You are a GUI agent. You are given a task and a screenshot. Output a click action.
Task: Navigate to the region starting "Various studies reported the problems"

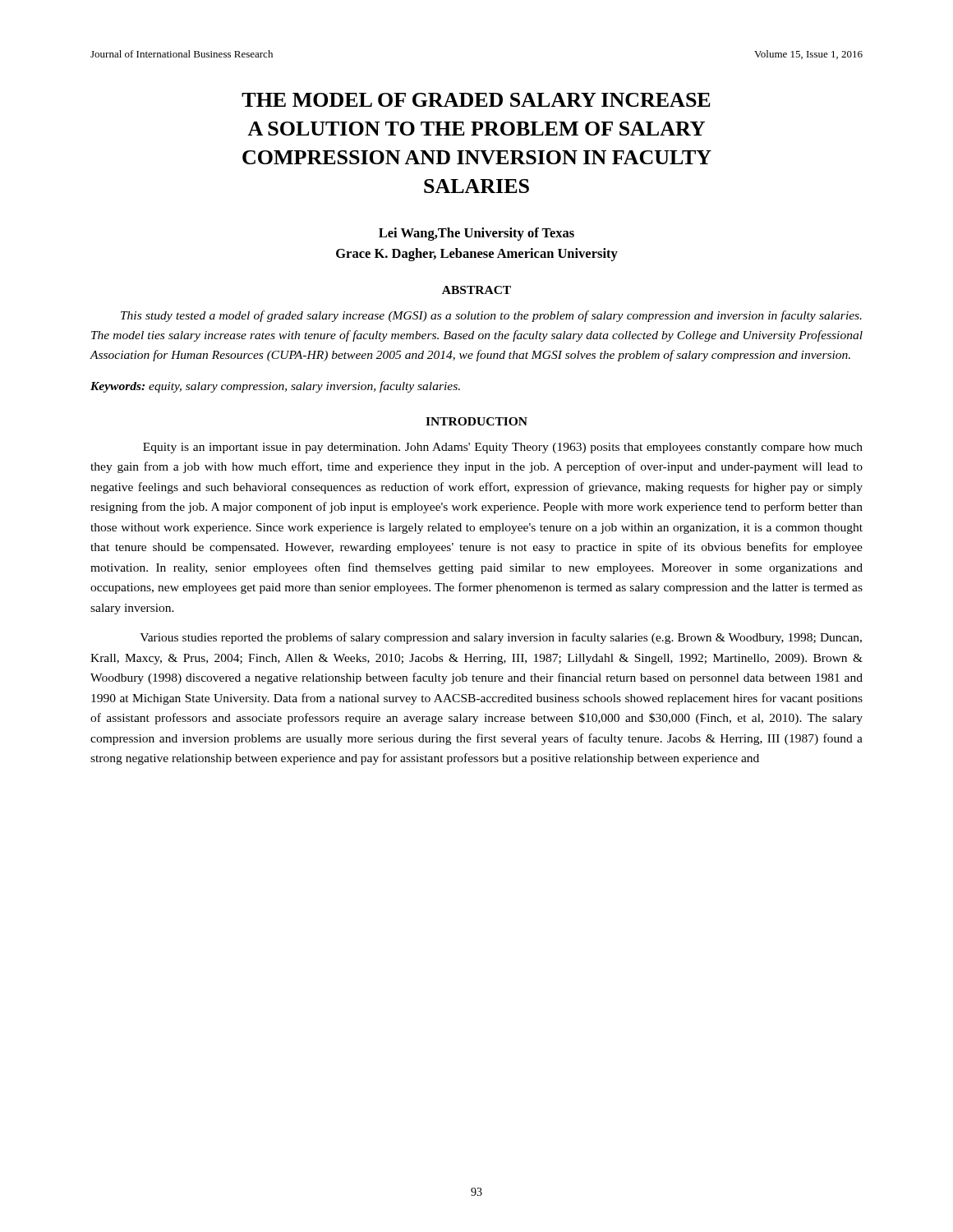point(476,697)
